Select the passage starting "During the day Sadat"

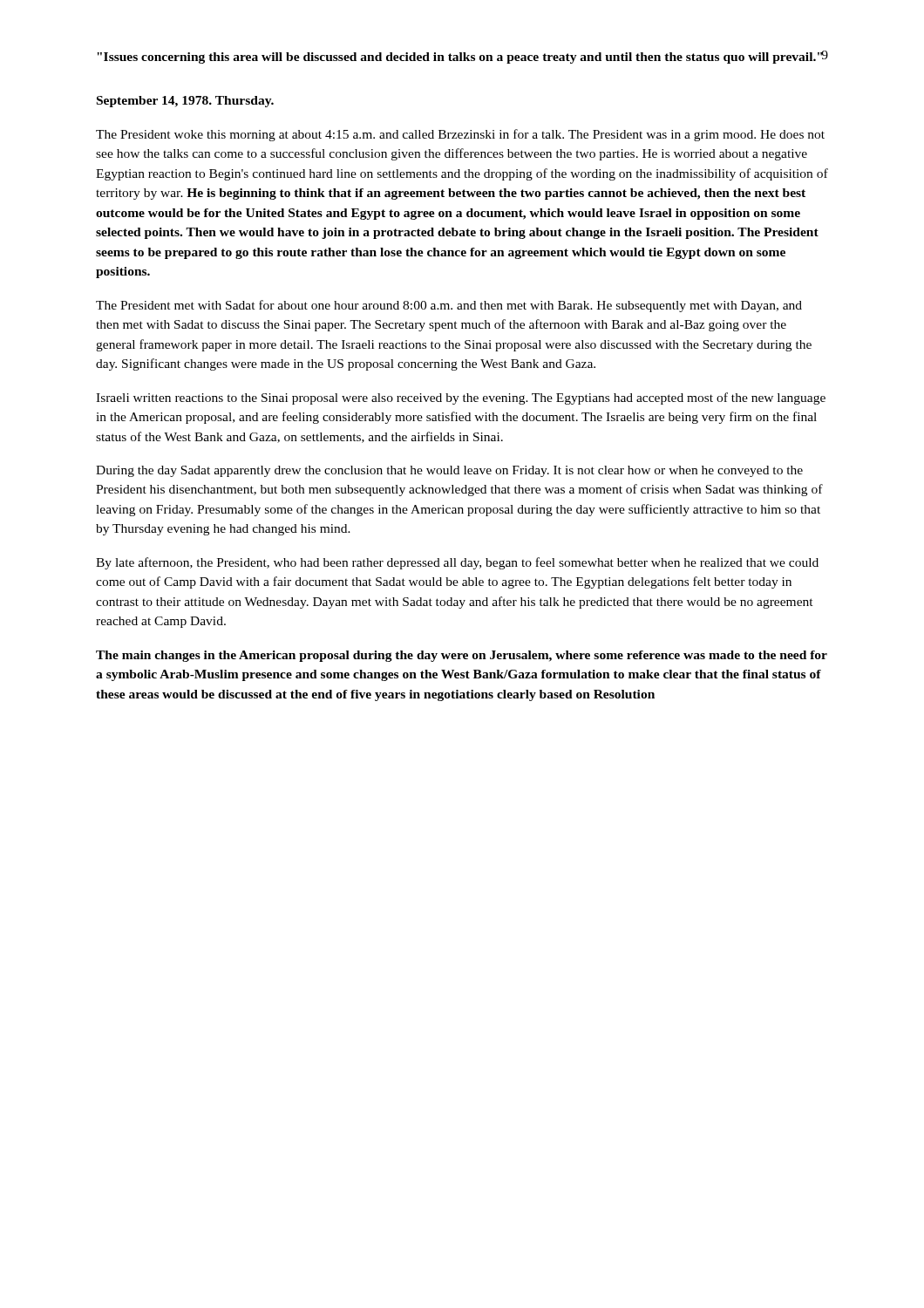click(x=462, y=500)
